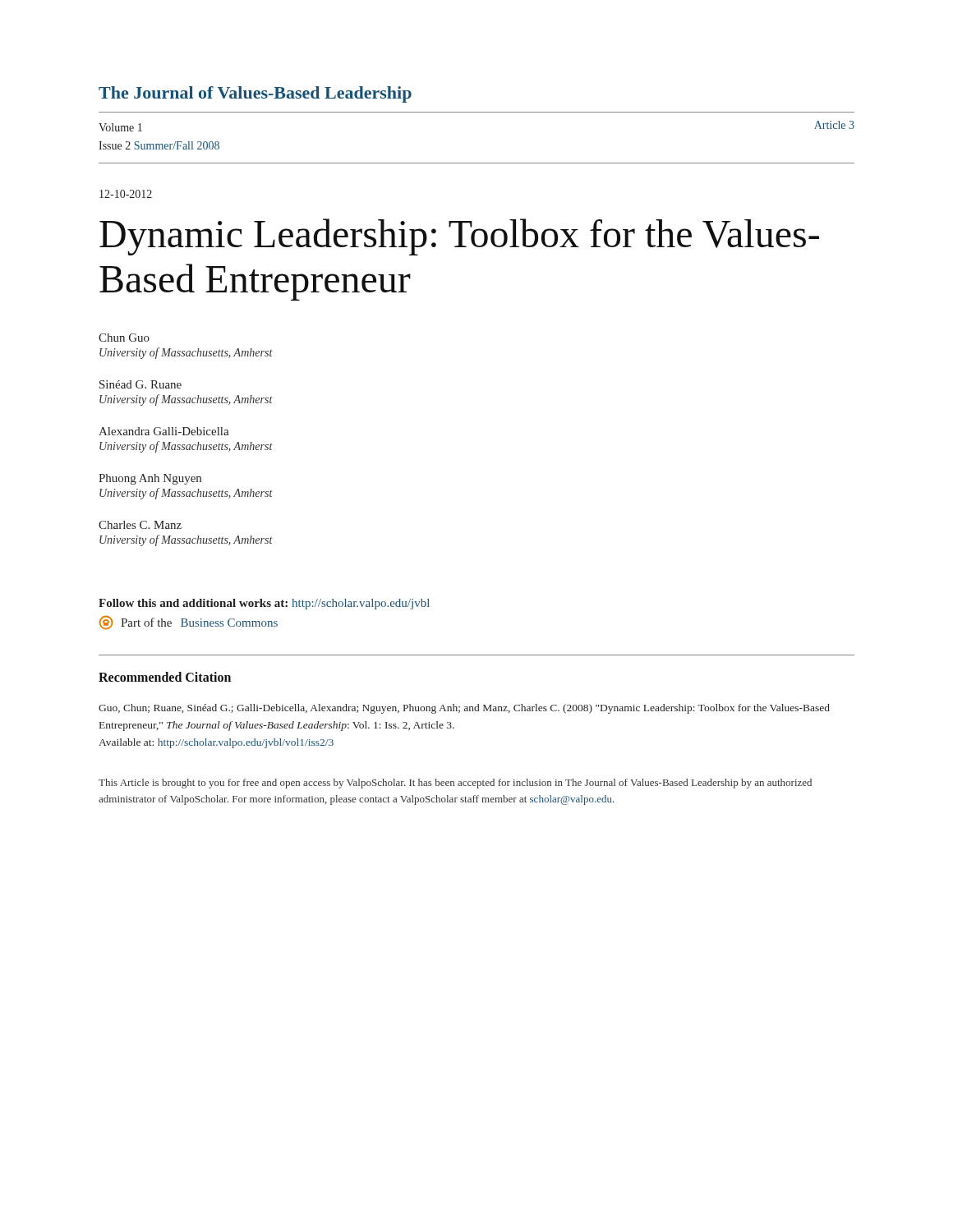Point to the block beginning "Charles C. Manz University of"

coord(140,525)
